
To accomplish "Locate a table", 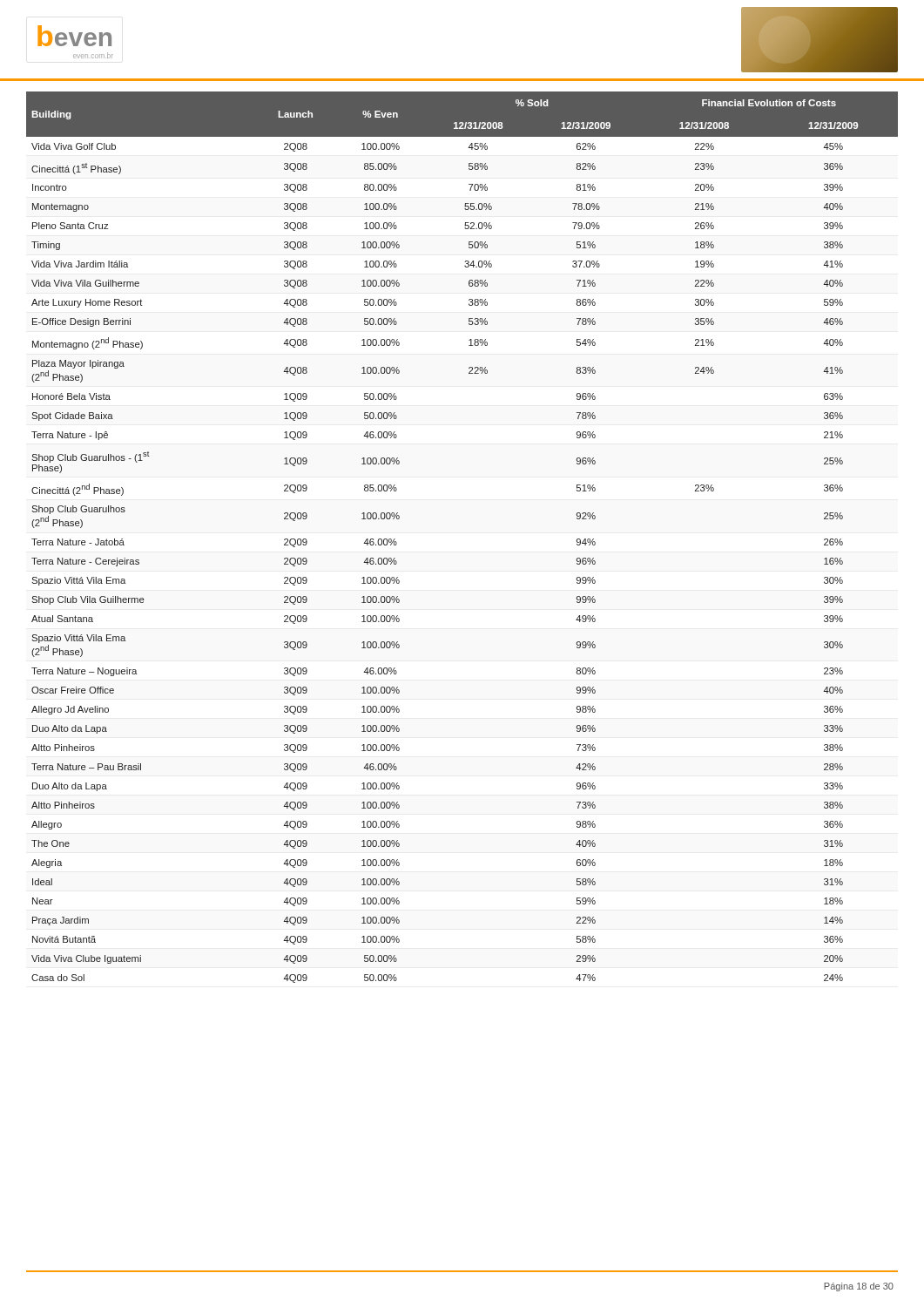I will point(462,540).
